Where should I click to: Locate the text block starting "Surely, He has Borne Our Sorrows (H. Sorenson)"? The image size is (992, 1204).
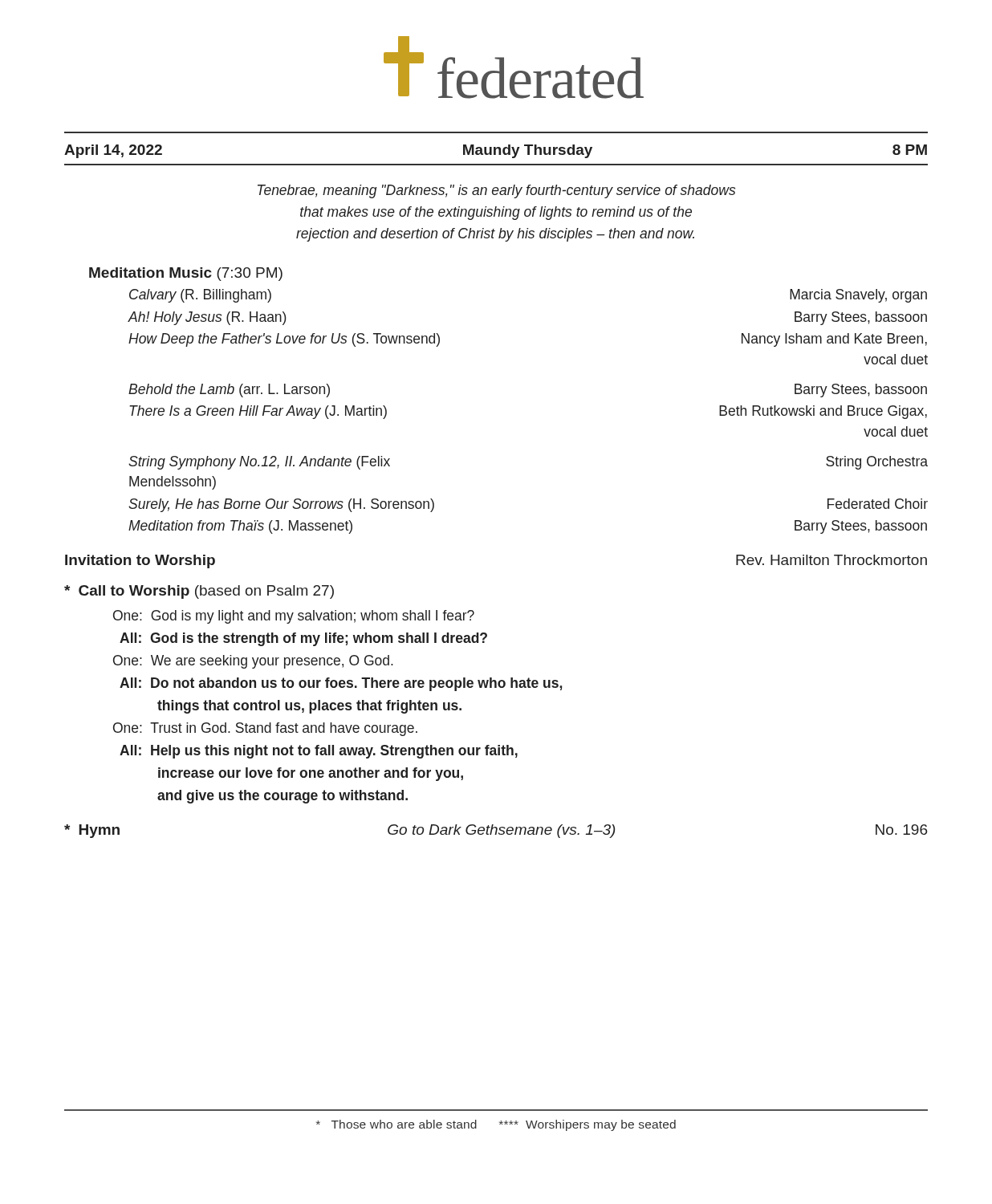tap(282, 505)
